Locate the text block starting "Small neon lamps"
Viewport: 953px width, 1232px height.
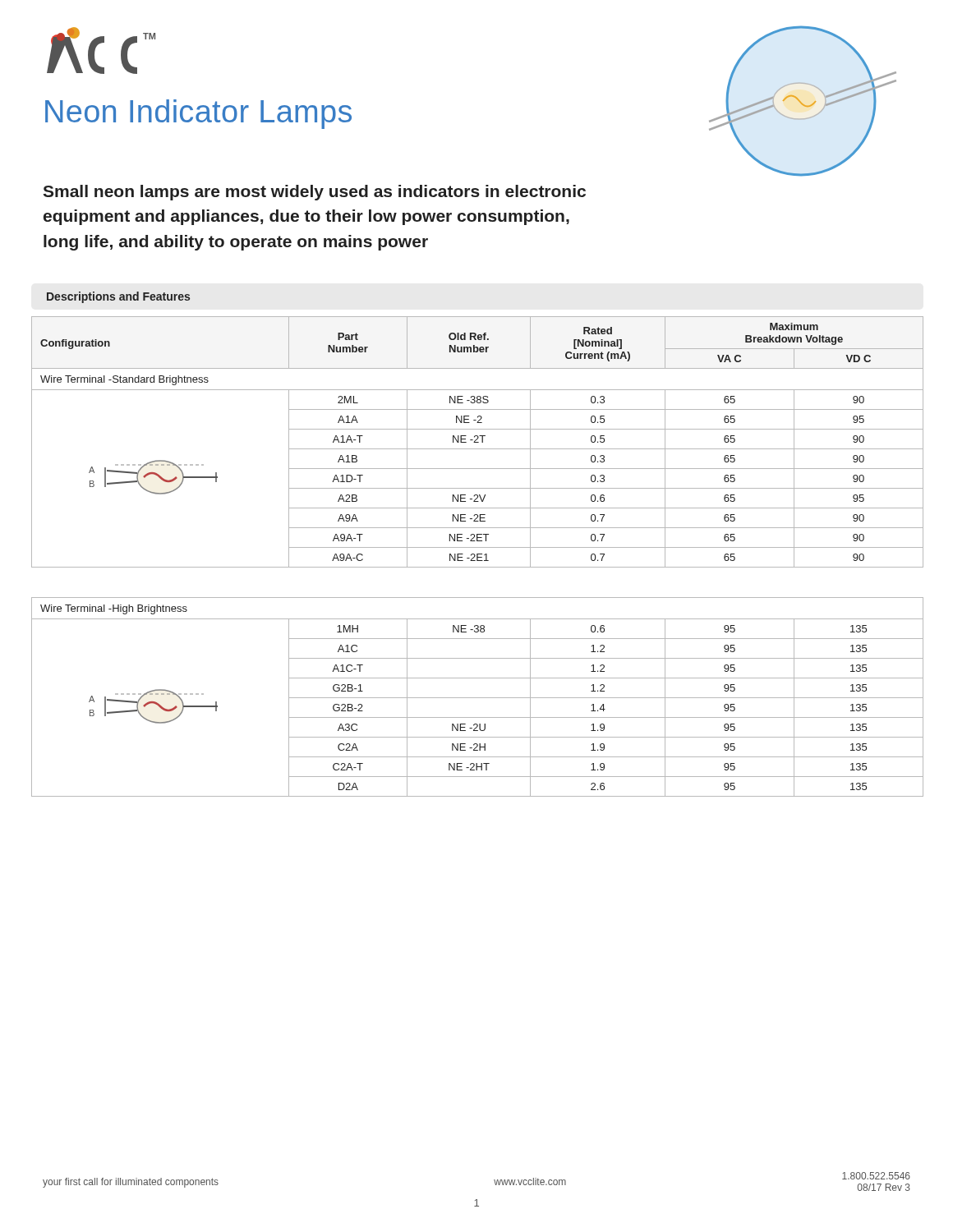(315, 216)
